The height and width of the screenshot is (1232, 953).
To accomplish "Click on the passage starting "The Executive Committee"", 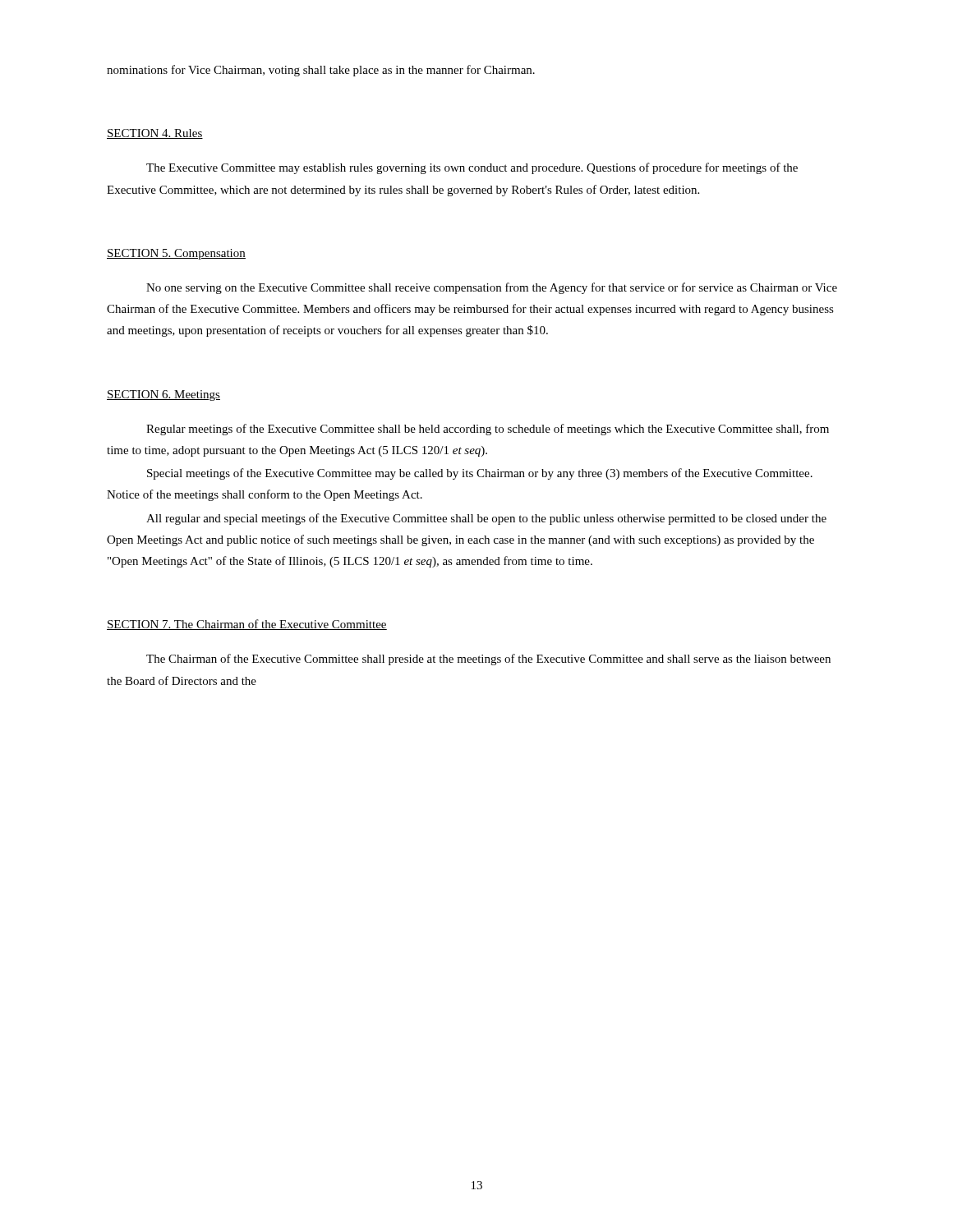I will 452,179.
